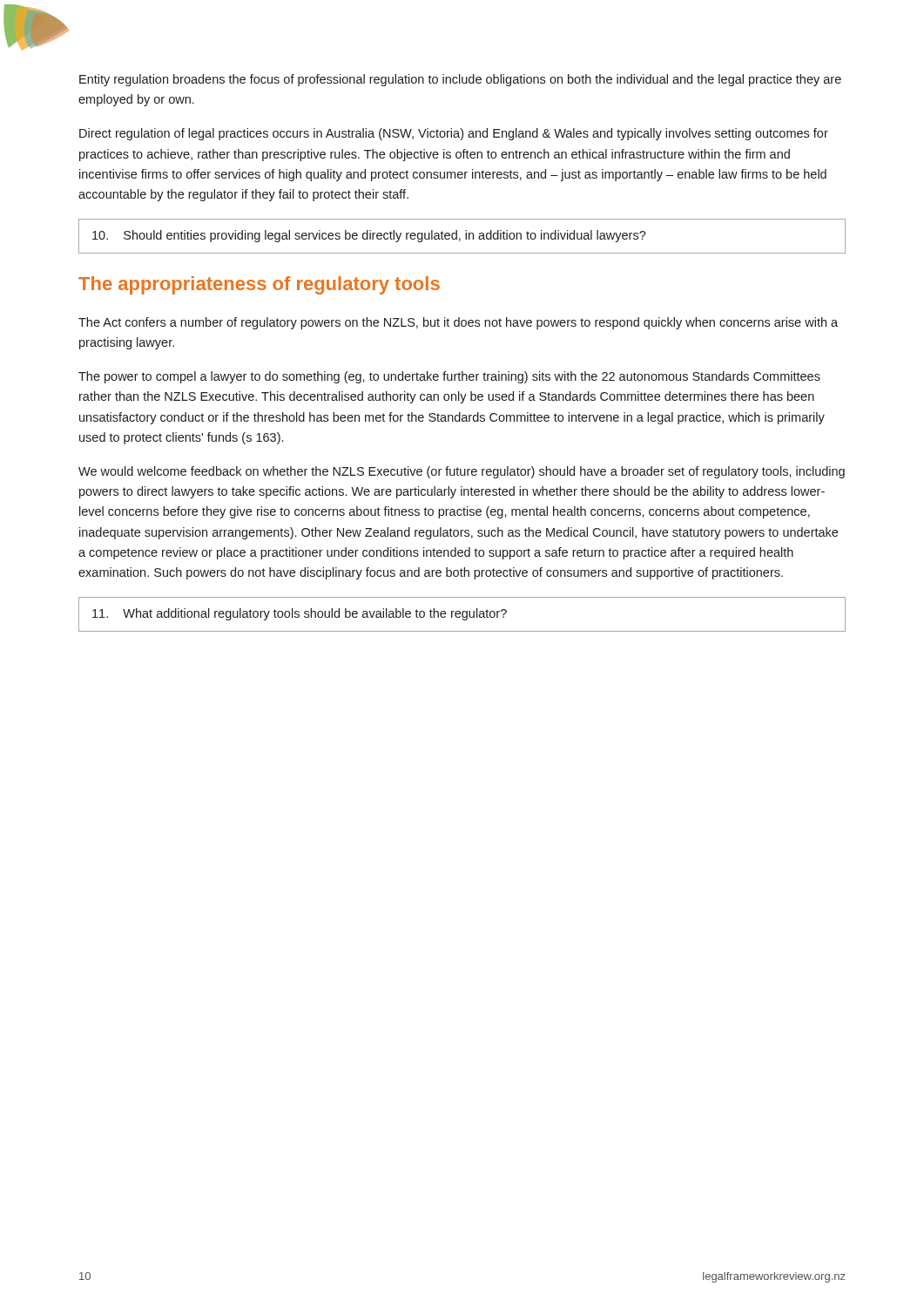924x1307 pixels.
Task: Select the text starting "Direct regulation of legal"
Action: (453, 164)
